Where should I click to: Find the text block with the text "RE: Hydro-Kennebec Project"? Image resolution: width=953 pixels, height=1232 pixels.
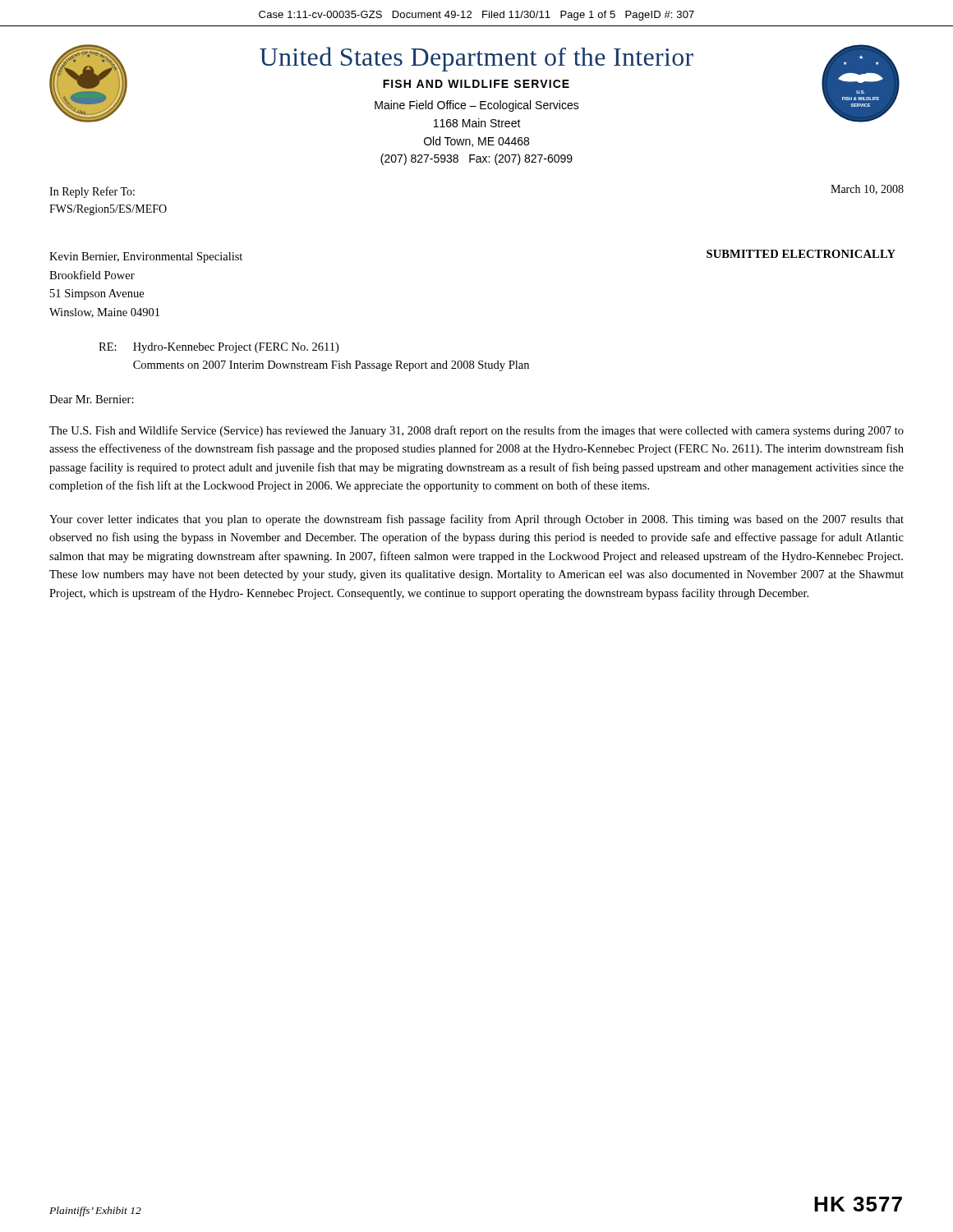coord(314,356)
